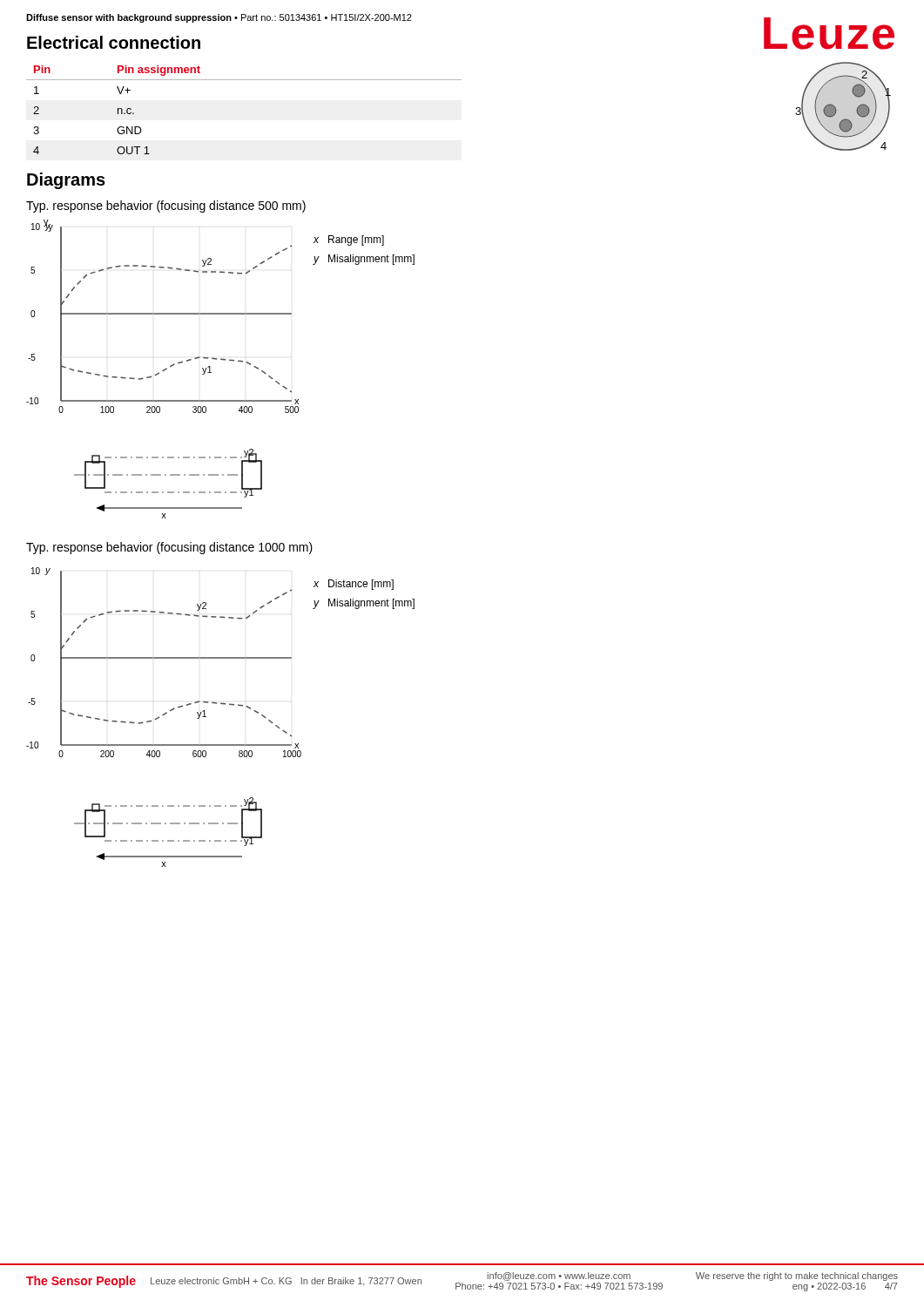924x1307 pixels.
Task: Select the text block that reads "Typ. response behavior (focusing distance 1000"
Action: coord(169,547)
